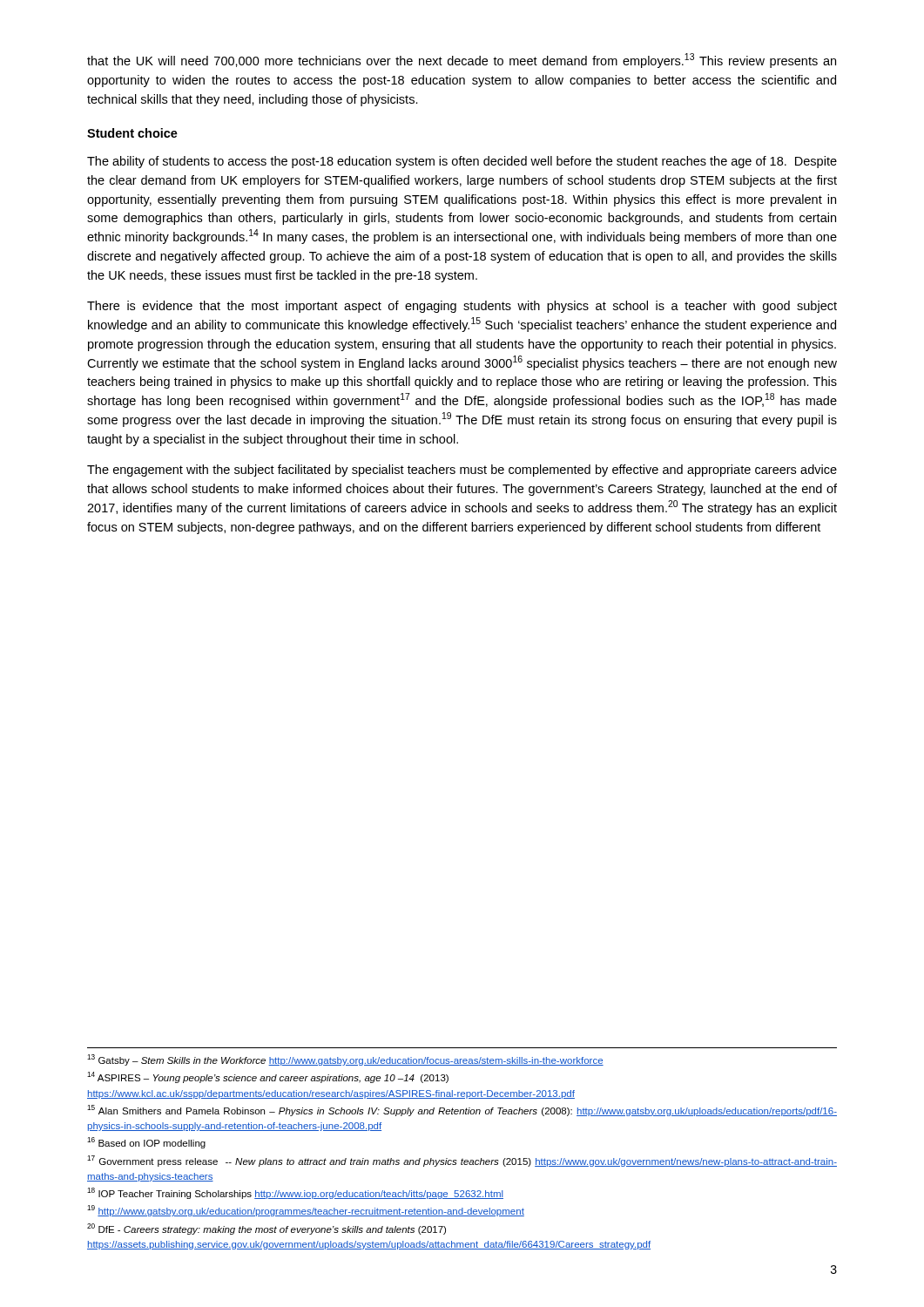Point to the block beginning "There is evidence that the most important"
The height and width of the screenshot is (1307, 924).
click(462, 373)
